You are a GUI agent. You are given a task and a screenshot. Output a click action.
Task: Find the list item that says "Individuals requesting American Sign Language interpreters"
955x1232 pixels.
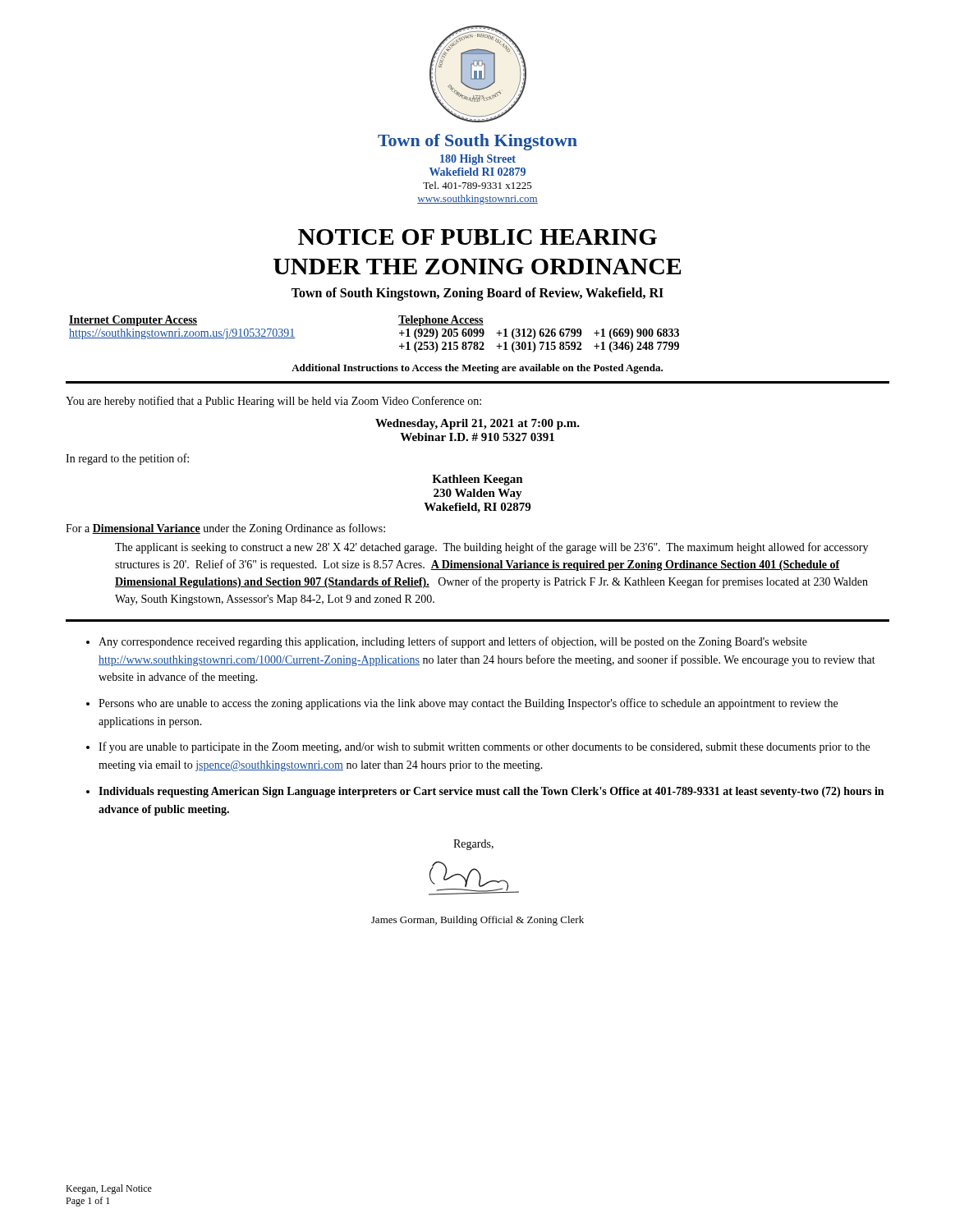click(491, 800)
